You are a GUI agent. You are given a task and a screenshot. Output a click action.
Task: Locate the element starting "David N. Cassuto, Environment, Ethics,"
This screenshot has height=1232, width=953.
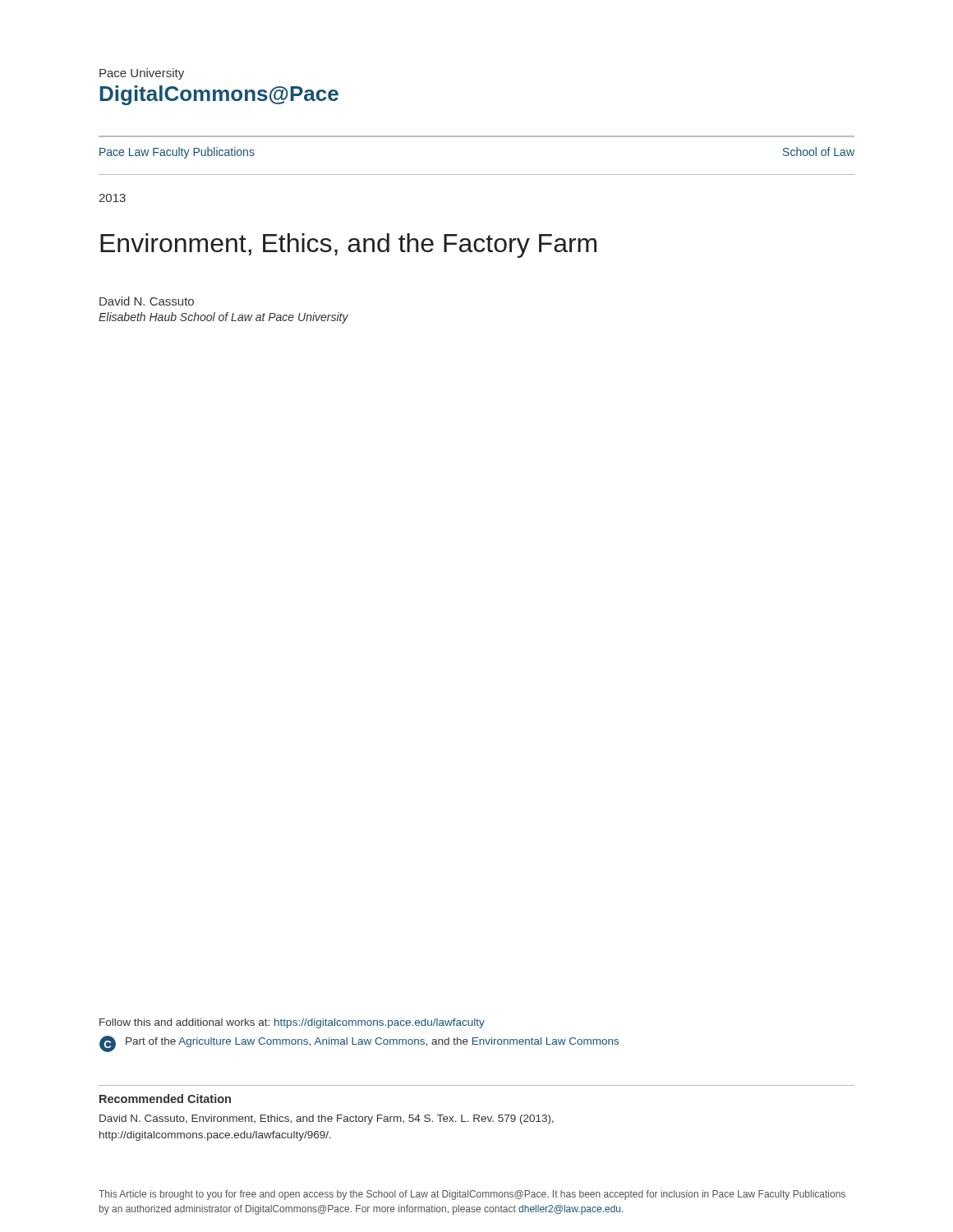click(326, 1126)
